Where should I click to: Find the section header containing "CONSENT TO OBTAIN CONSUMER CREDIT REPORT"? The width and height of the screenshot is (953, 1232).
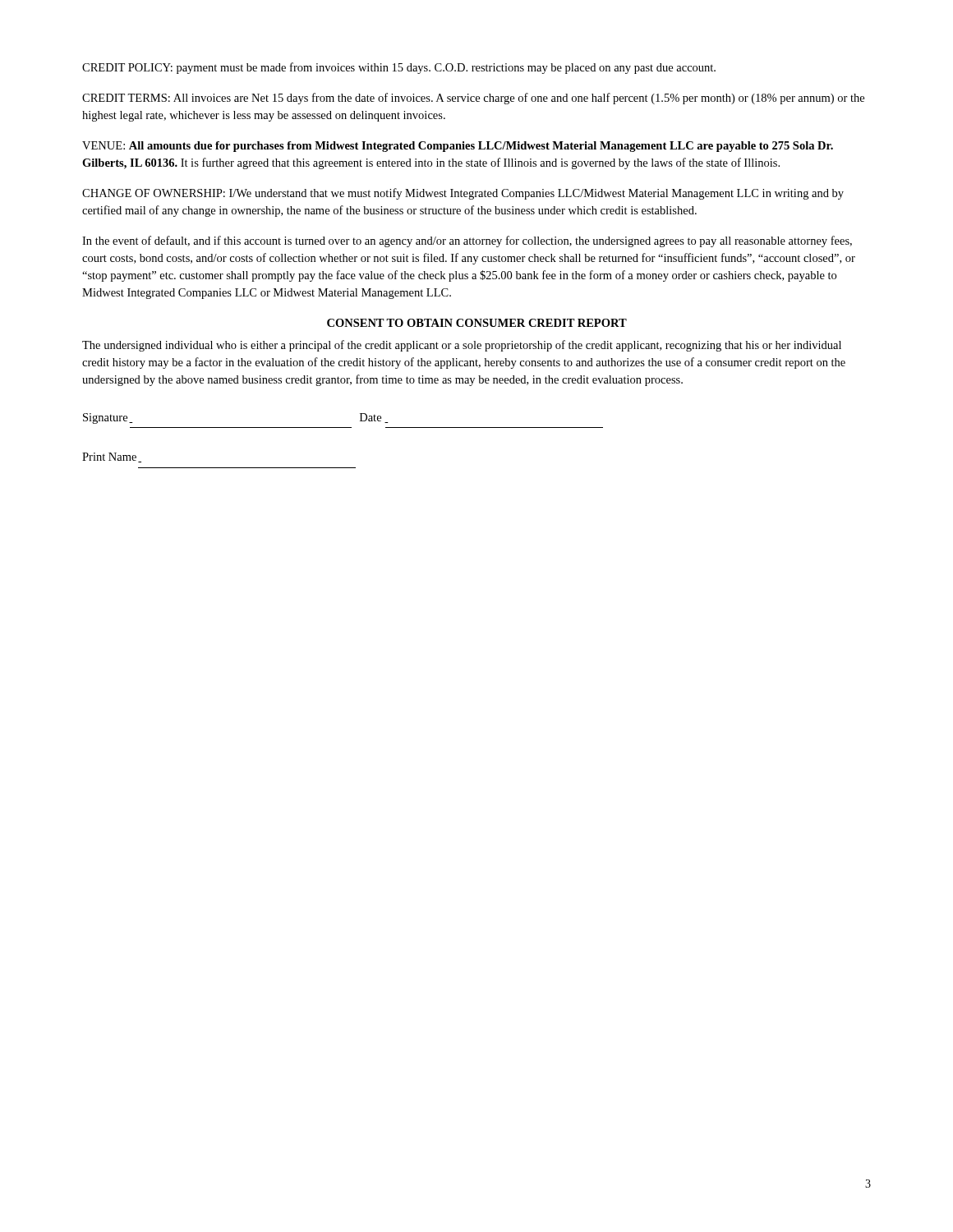[x=476, y=323]
